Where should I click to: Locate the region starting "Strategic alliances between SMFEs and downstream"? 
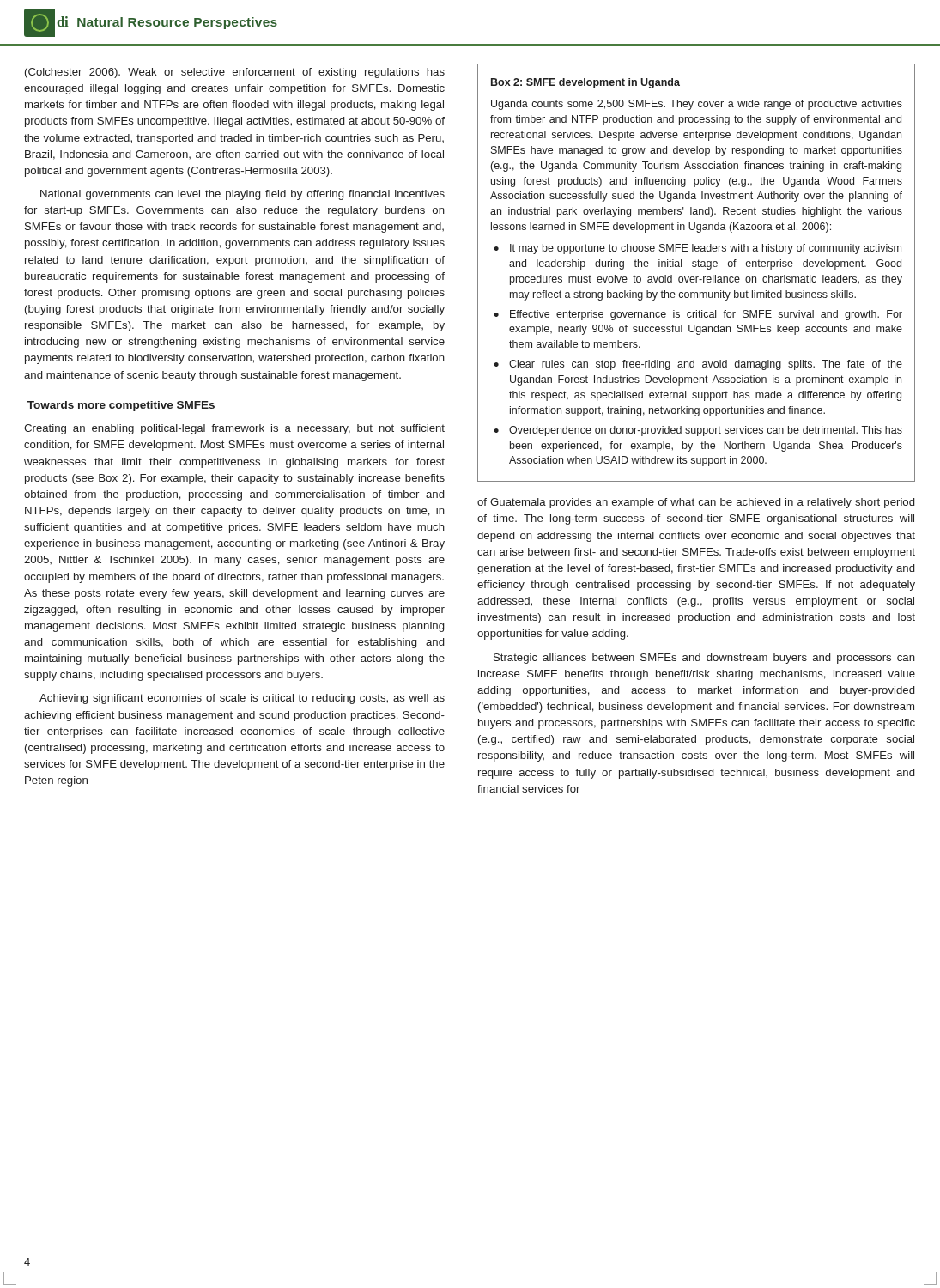point(696,723)
